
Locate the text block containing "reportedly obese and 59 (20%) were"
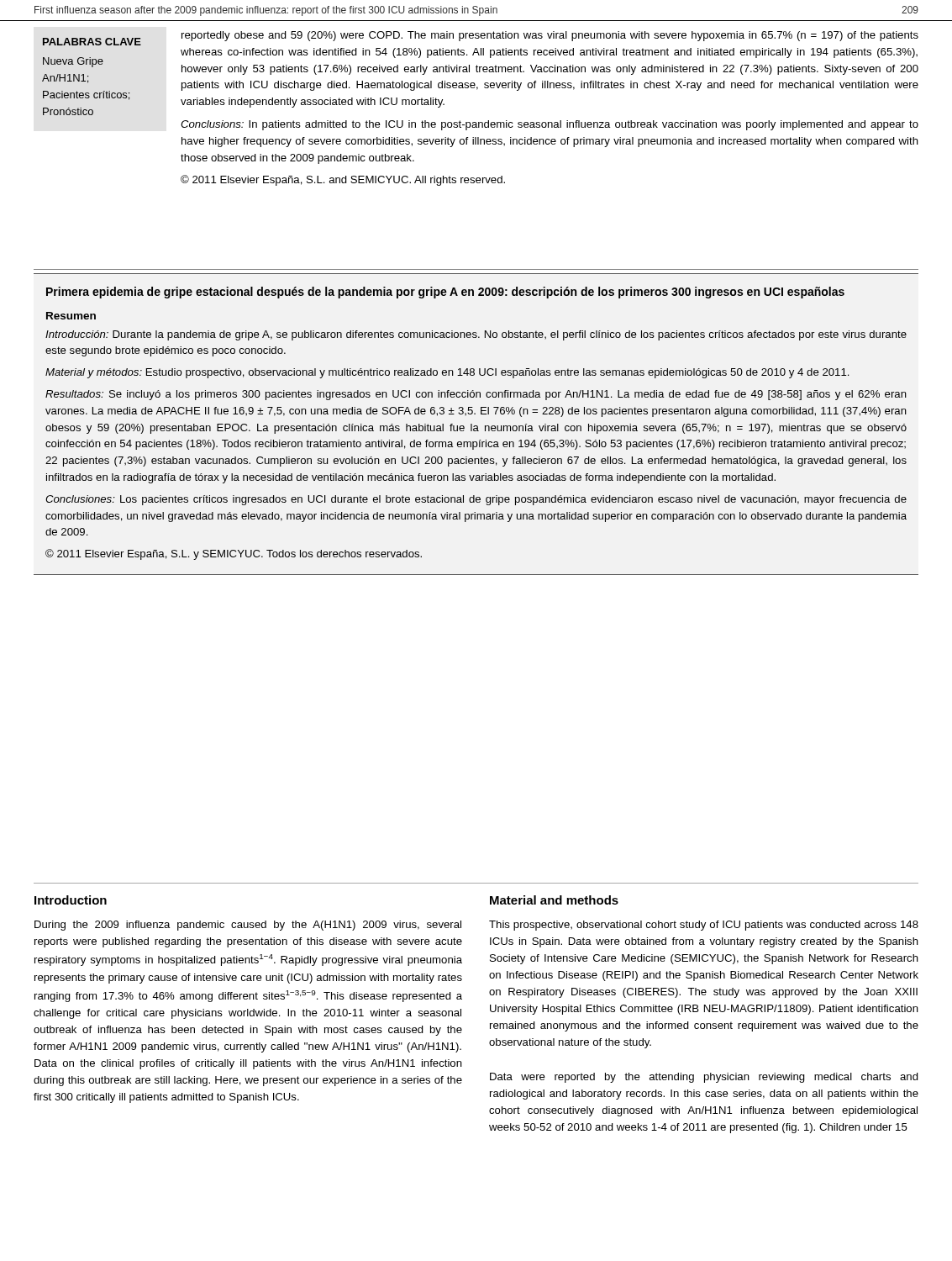click(x=550, y=36)
